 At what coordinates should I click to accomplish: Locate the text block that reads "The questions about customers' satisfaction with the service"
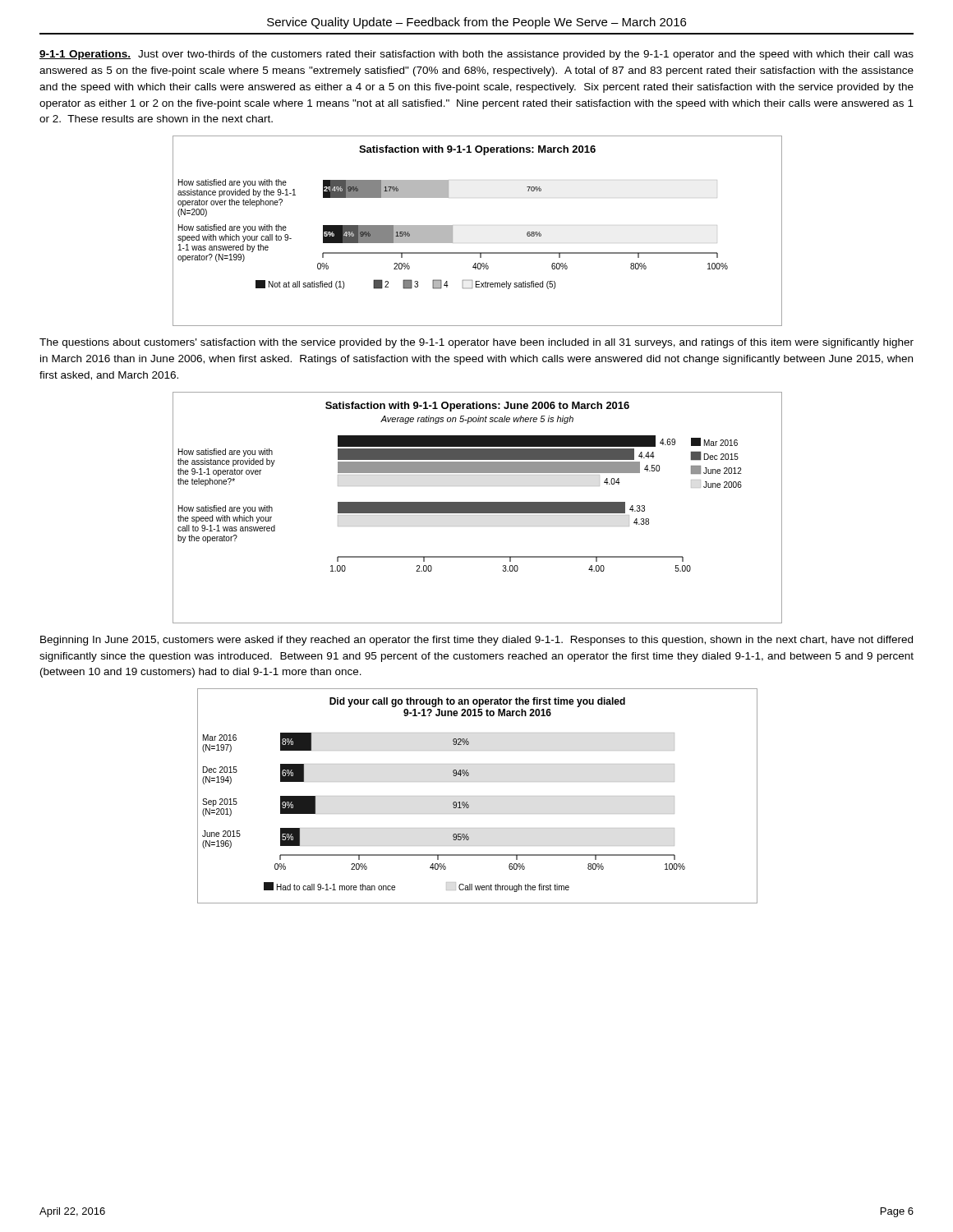tap(476, 359)
